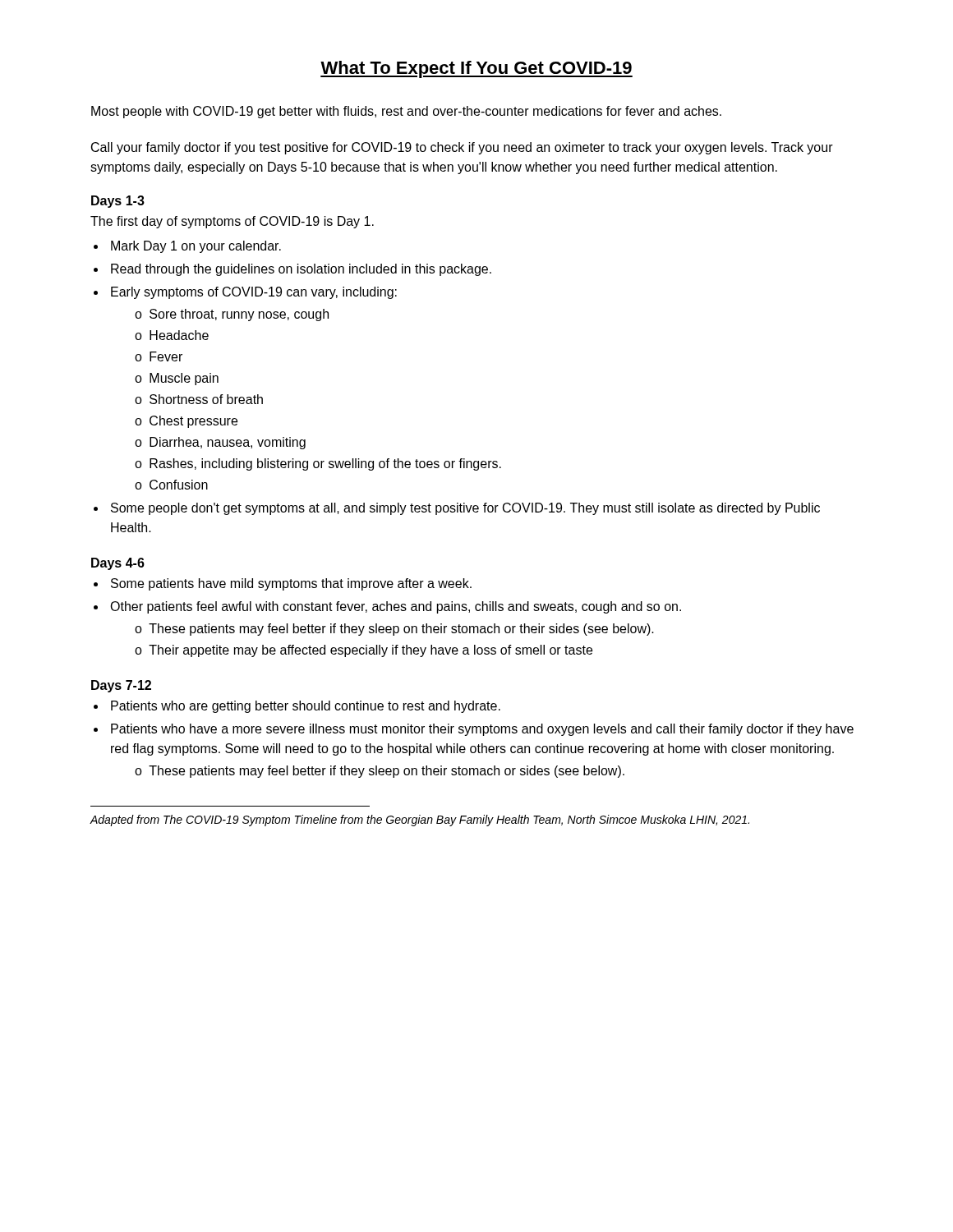Find the passage starting "Mark Day 1 on"
The image size is (953, 1232).
196,246
